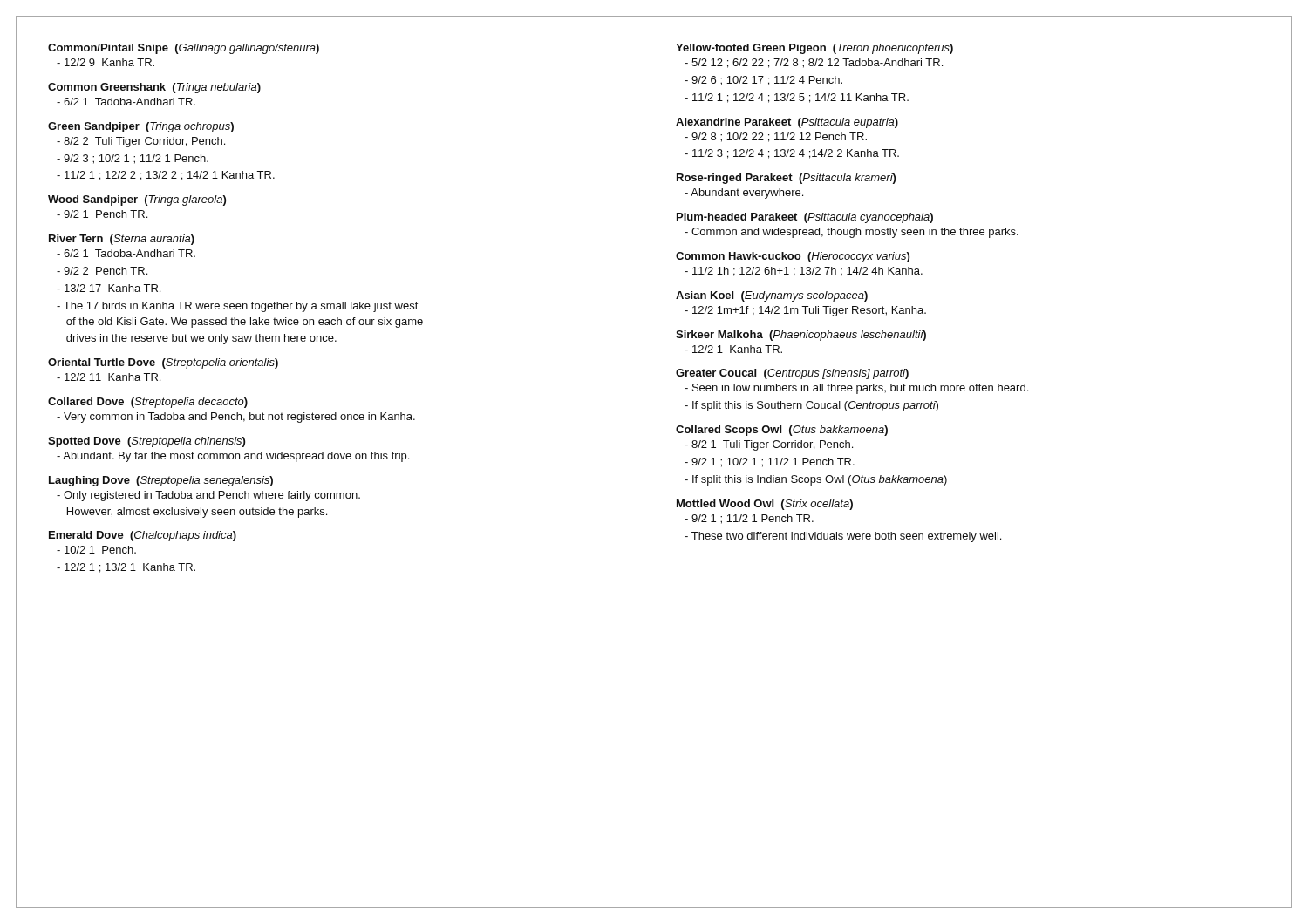
Task: Select the element starting "Common Hawk-cuckoo (Hierococcyx varius)"
Action: coord(793,257)
